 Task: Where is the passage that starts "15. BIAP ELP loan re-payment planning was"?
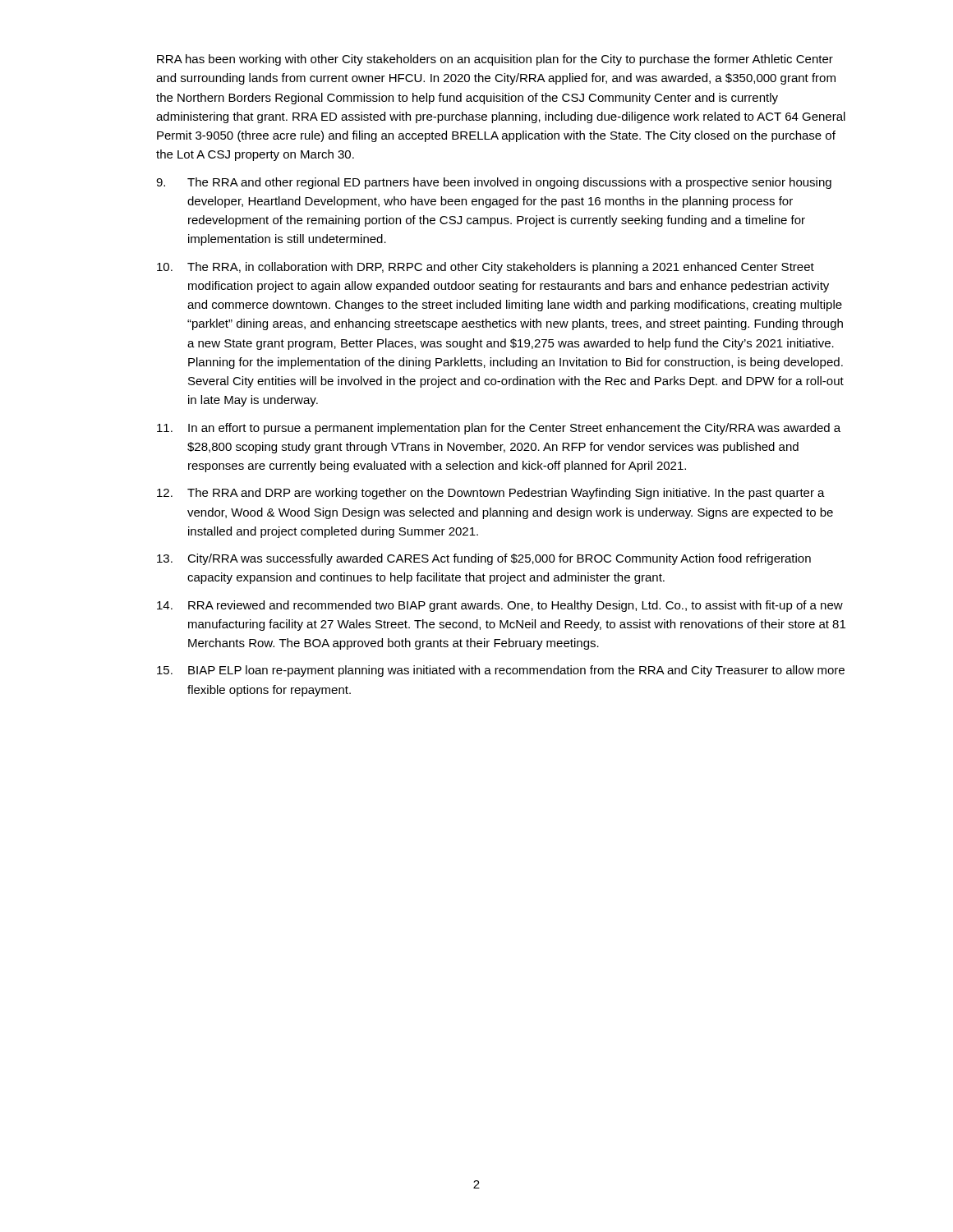(501, 680)
